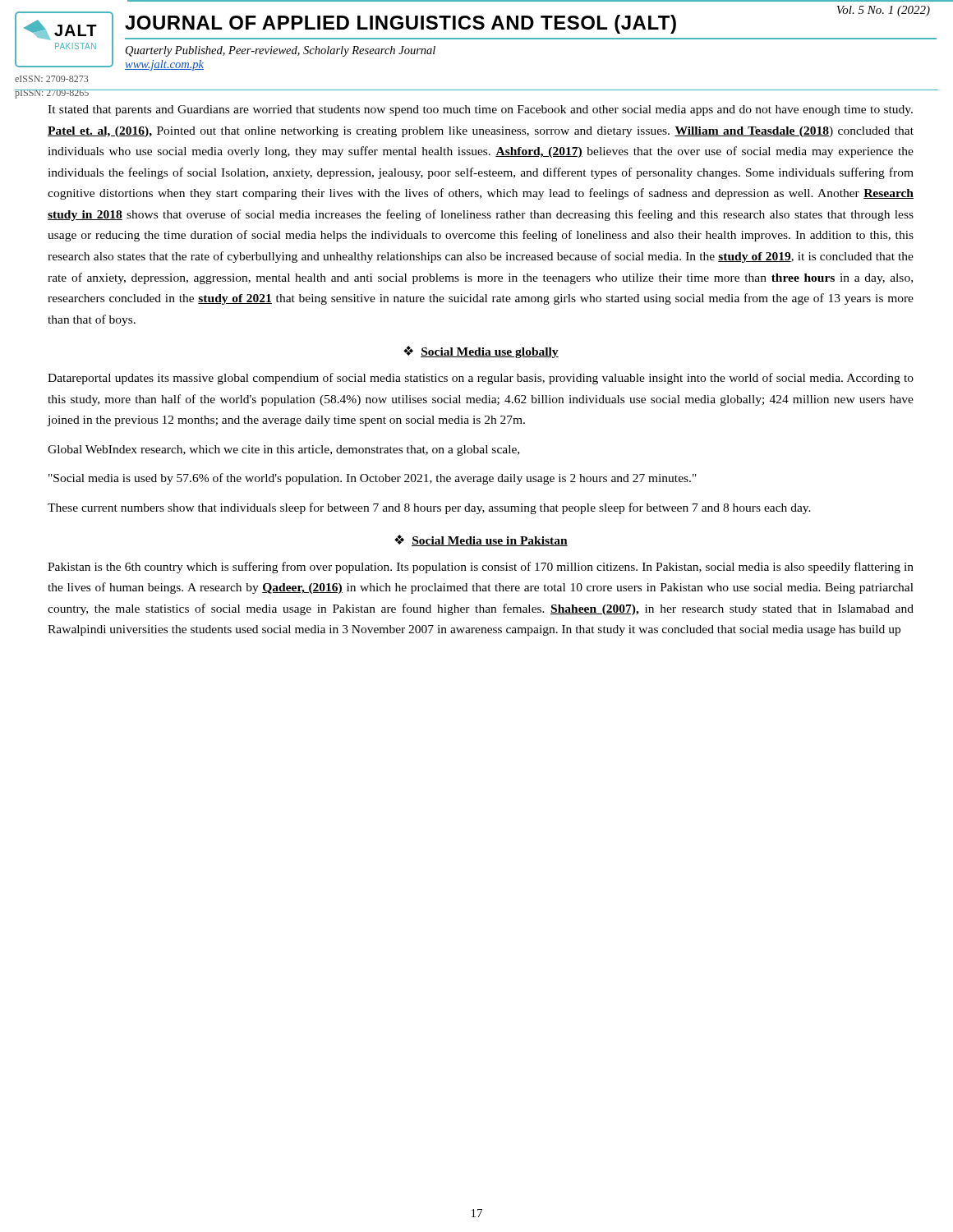The height and width of the screenshot is (1232, 953).
Task: Locate the region starting "These current numbers"
Action: coord(429,507)
